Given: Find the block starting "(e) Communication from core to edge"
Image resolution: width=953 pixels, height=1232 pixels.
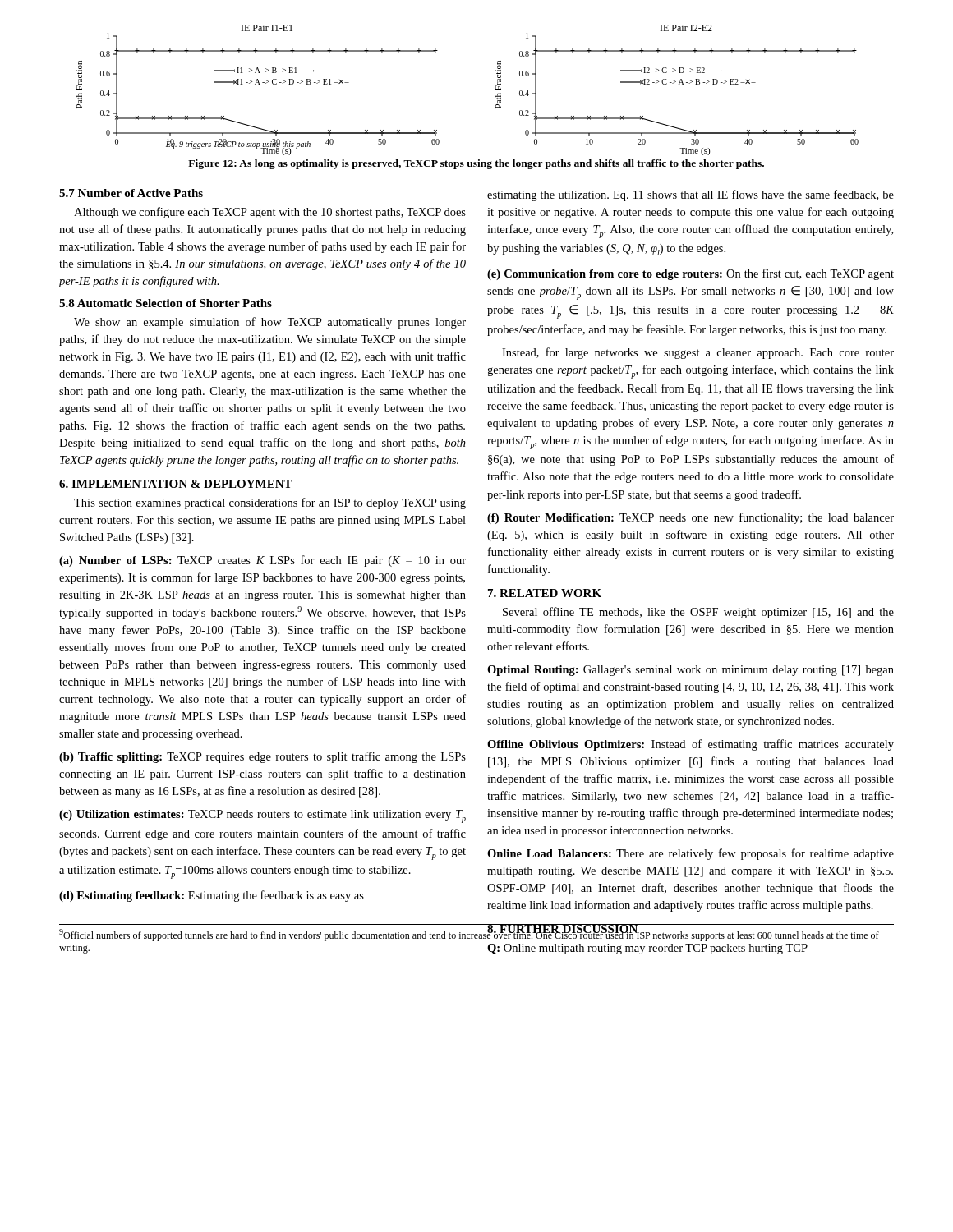Looking at the screenshot, I should point(690,301).
